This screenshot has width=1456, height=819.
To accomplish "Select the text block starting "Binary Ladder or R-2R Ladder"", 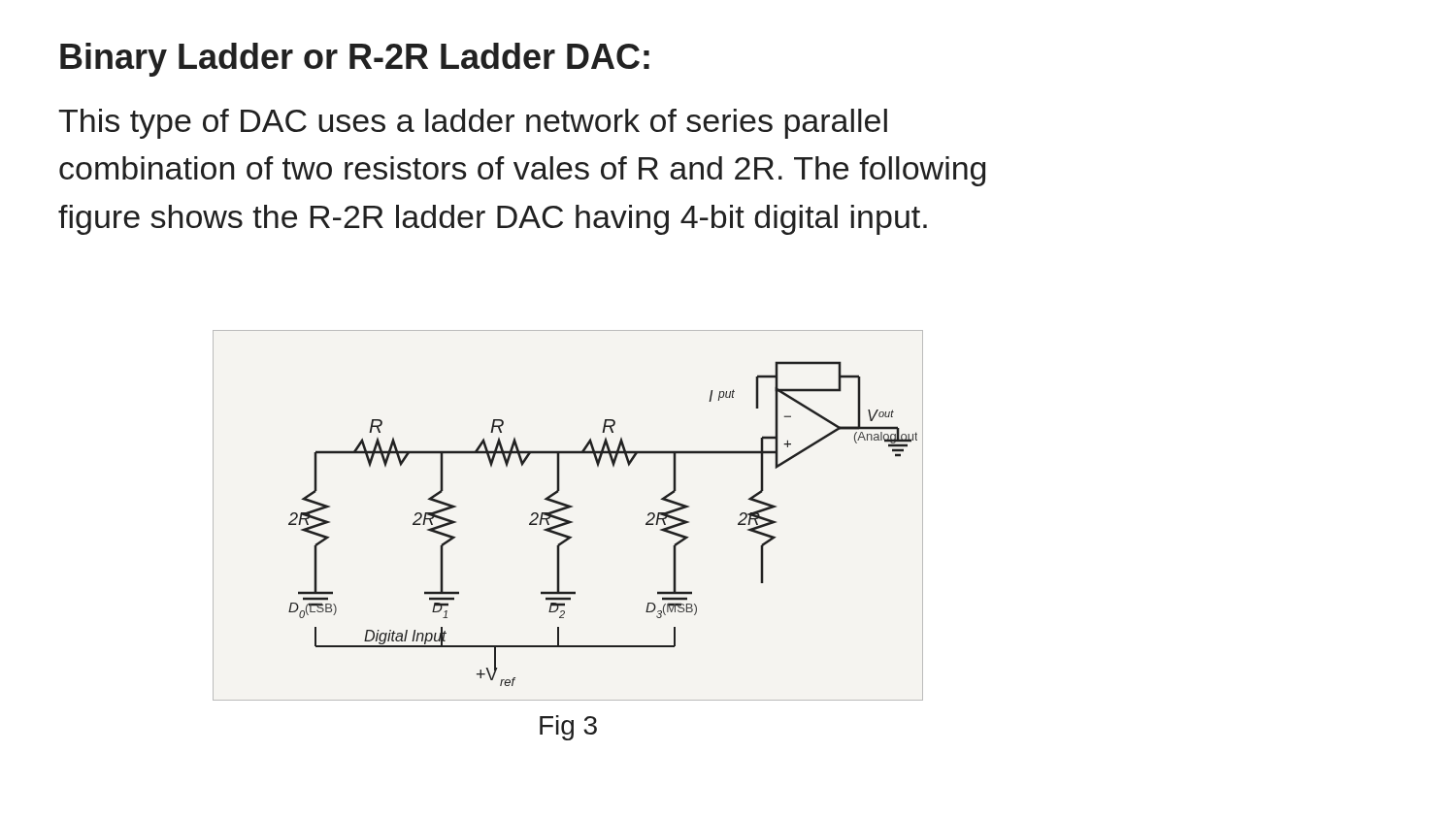I will coord(355,57).
